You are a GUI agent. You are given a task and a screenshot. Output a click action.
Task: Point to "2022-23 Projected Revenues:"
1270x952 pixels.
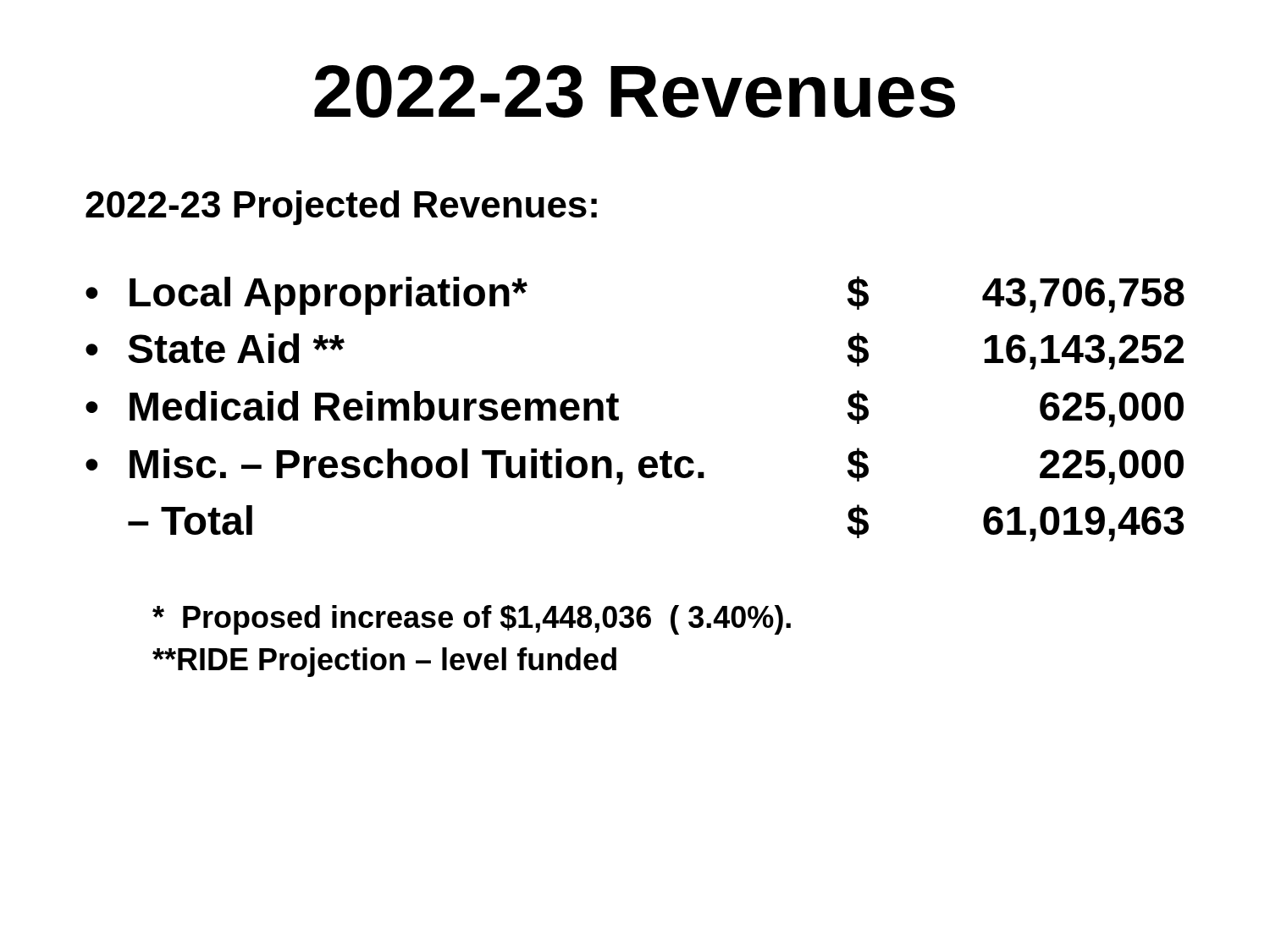[343, 205]
